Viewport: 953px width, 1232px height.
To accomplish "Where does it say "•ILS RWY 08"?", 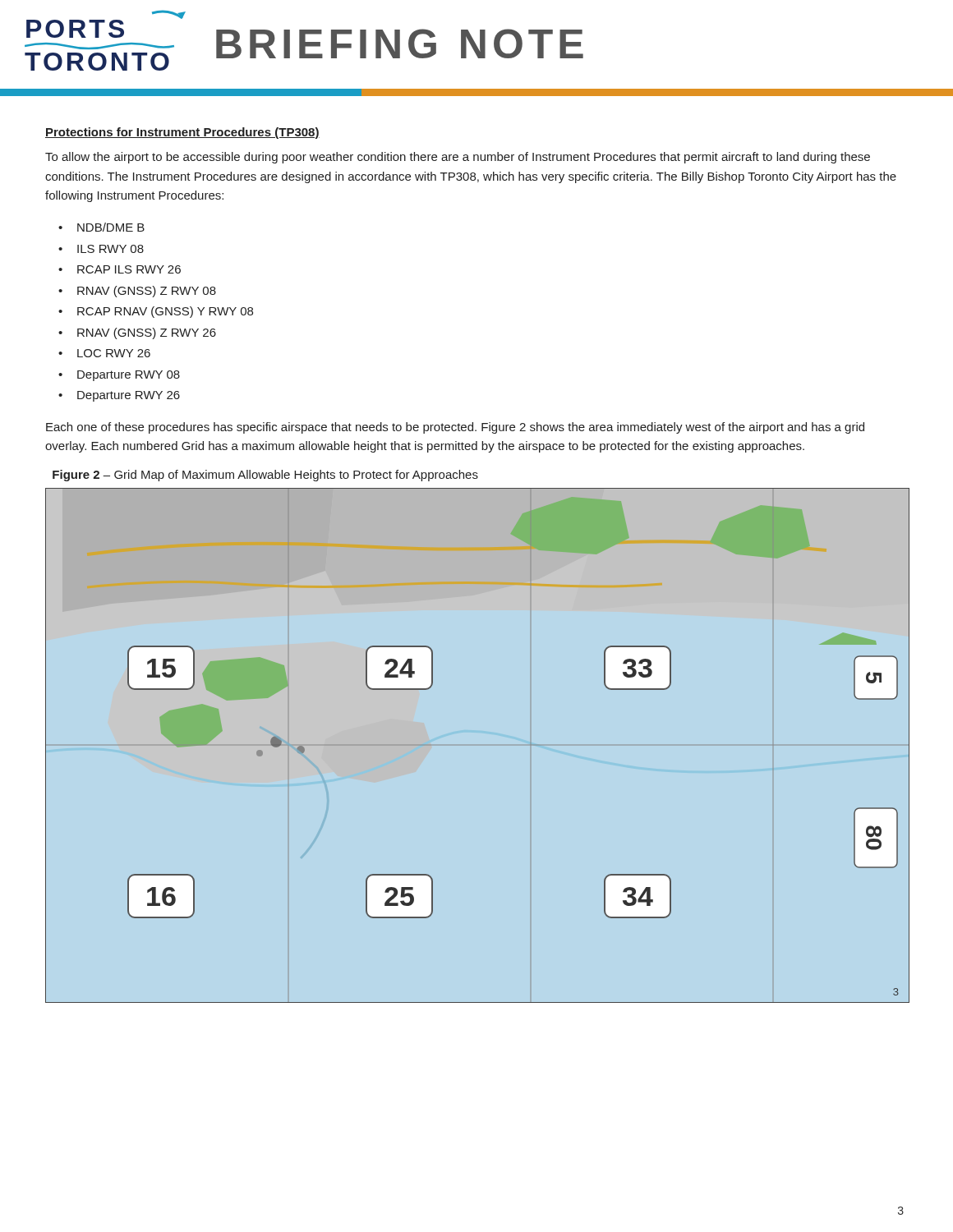I will click(x=101, y=248).
